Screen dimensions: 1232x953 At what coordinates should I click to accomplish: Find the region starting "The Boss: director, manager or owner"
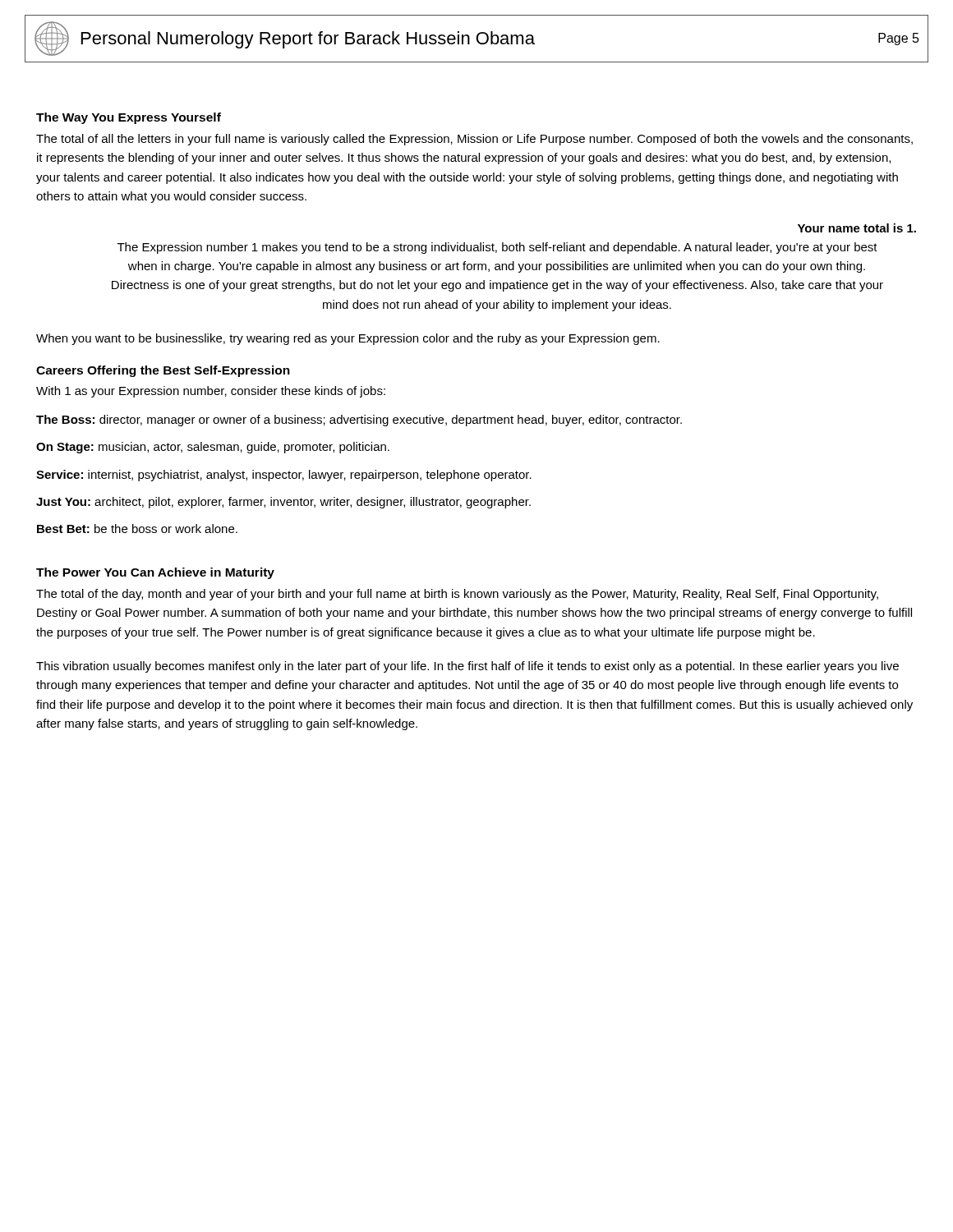click(359, 419)
